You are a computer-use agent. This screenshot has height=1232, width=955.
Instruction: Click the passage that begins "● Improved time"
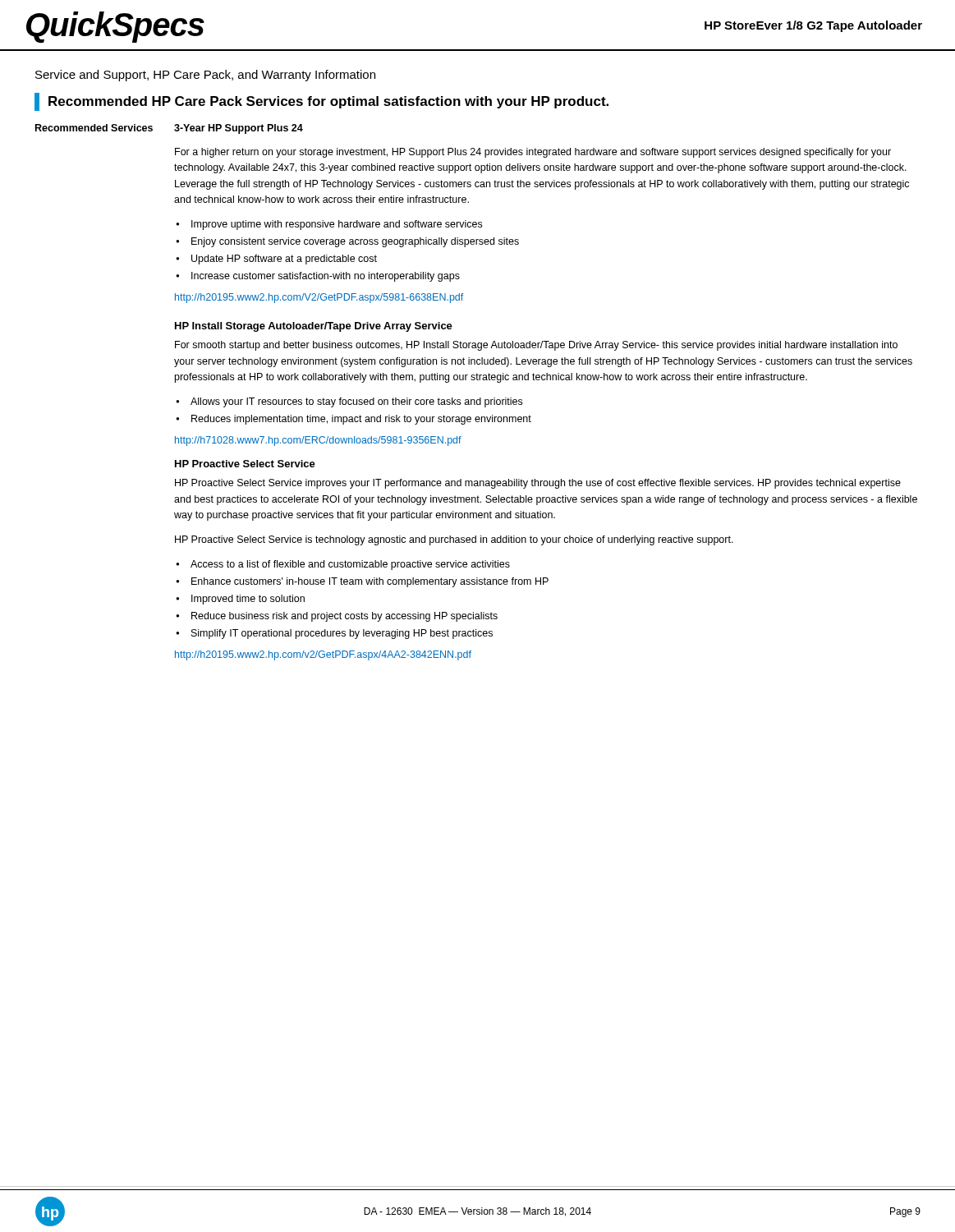point(240,599)
